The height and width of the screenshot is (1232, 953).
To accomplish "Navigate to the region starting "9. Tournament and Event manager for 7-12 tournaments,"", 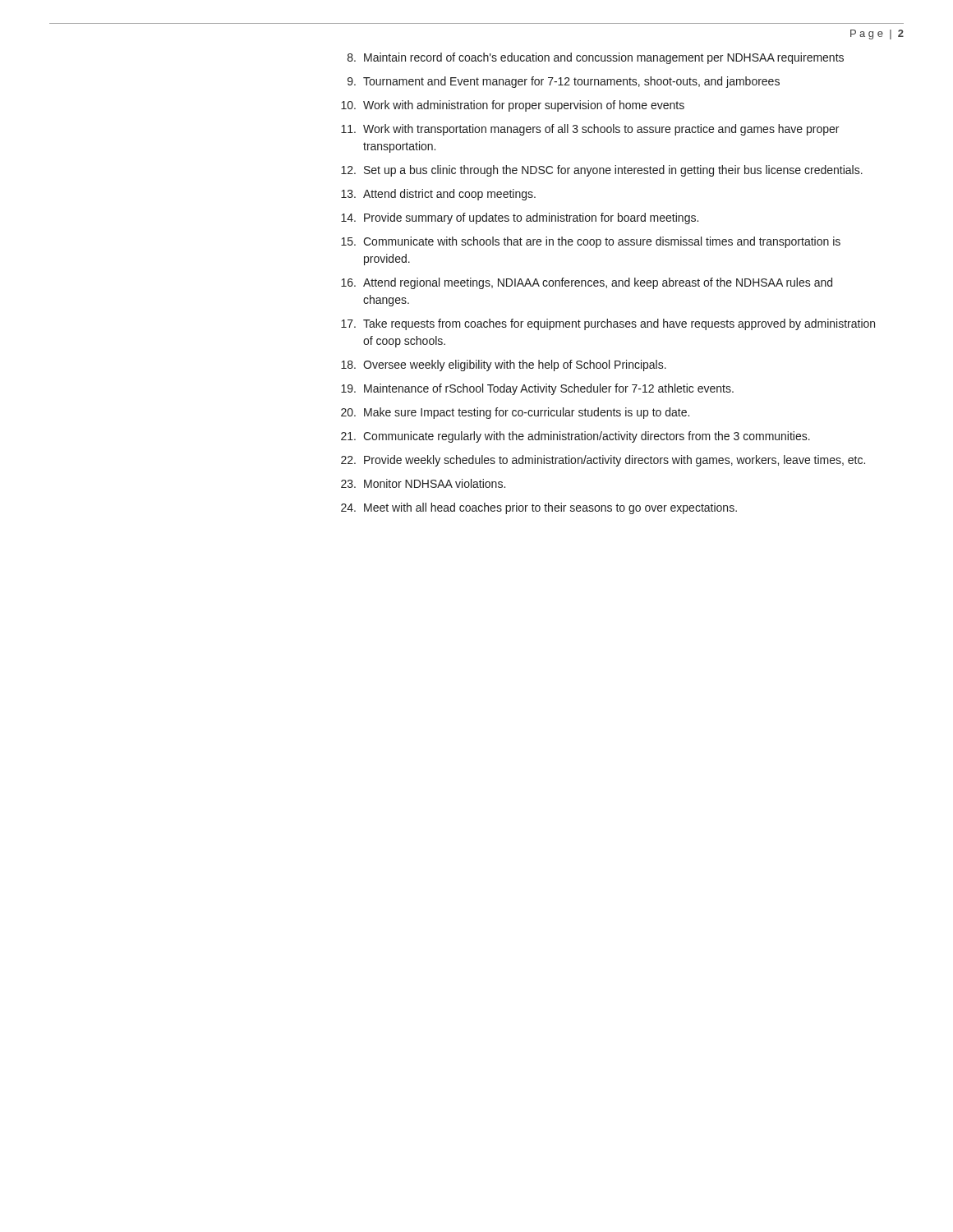I will pyautogui.click(x=600, y=82).
